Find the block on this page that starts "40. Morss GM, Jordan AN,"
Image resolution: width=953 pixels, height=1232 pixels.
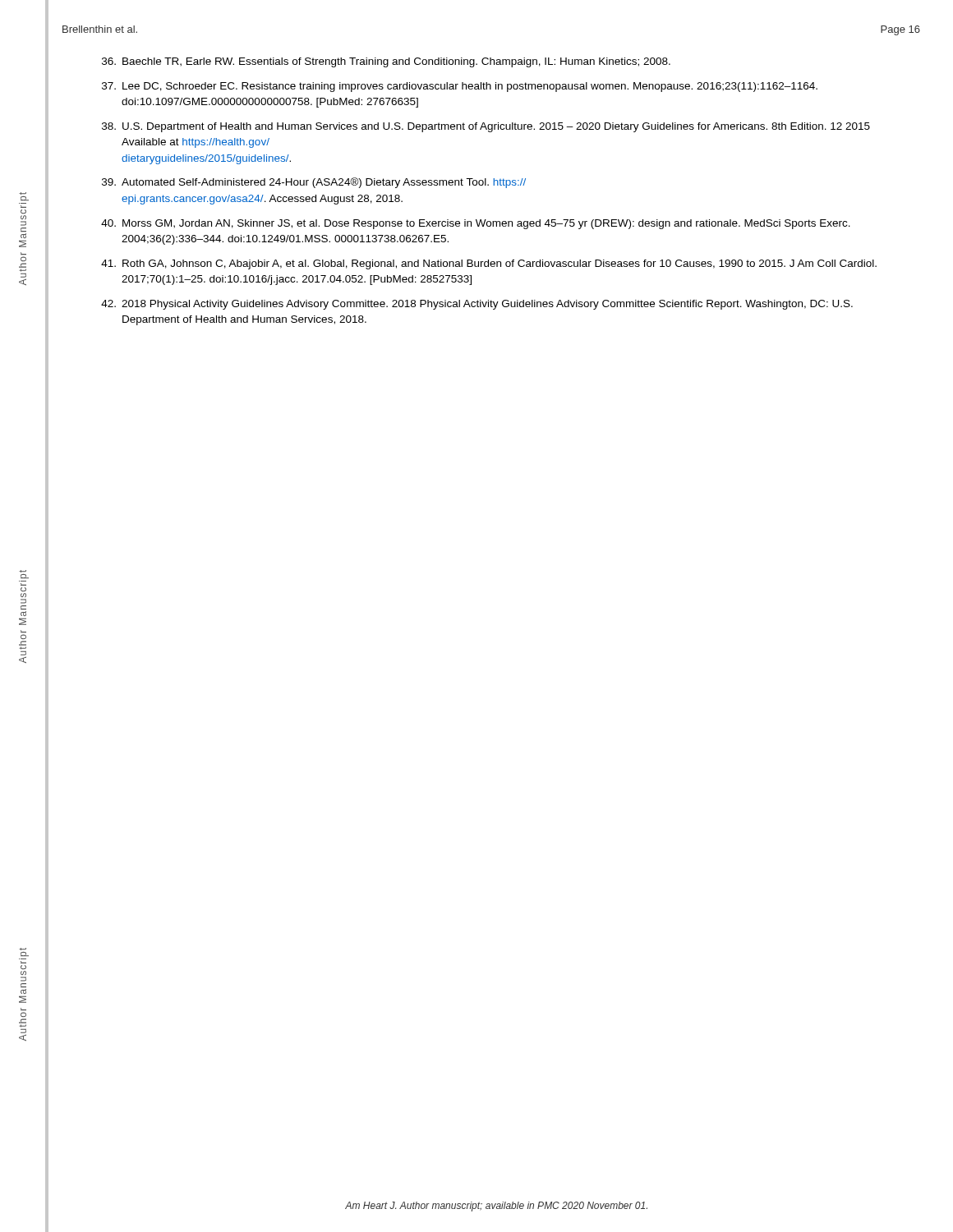click(497, 231)
